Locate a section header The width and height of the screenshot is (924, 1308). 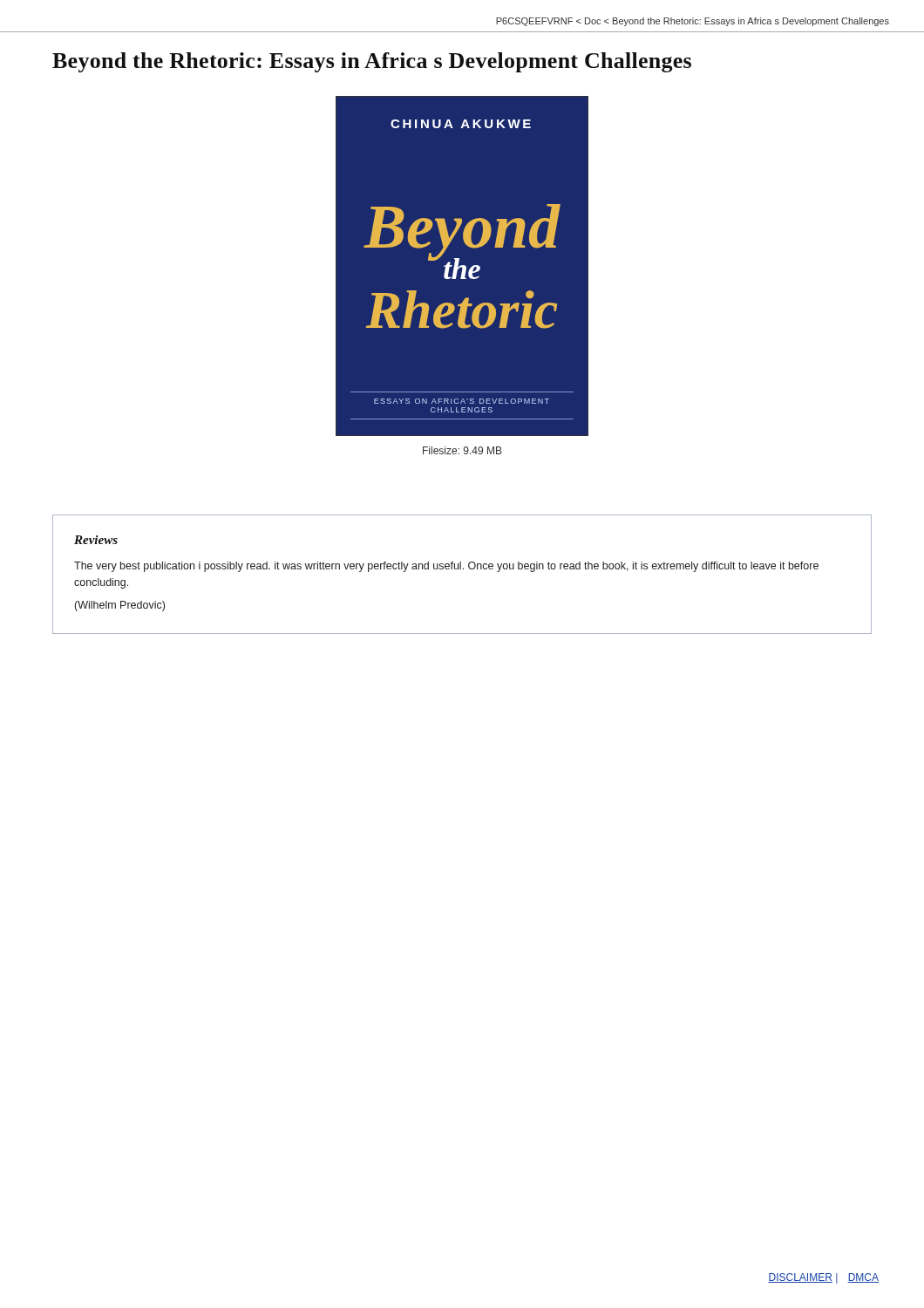tap(96, 540)
